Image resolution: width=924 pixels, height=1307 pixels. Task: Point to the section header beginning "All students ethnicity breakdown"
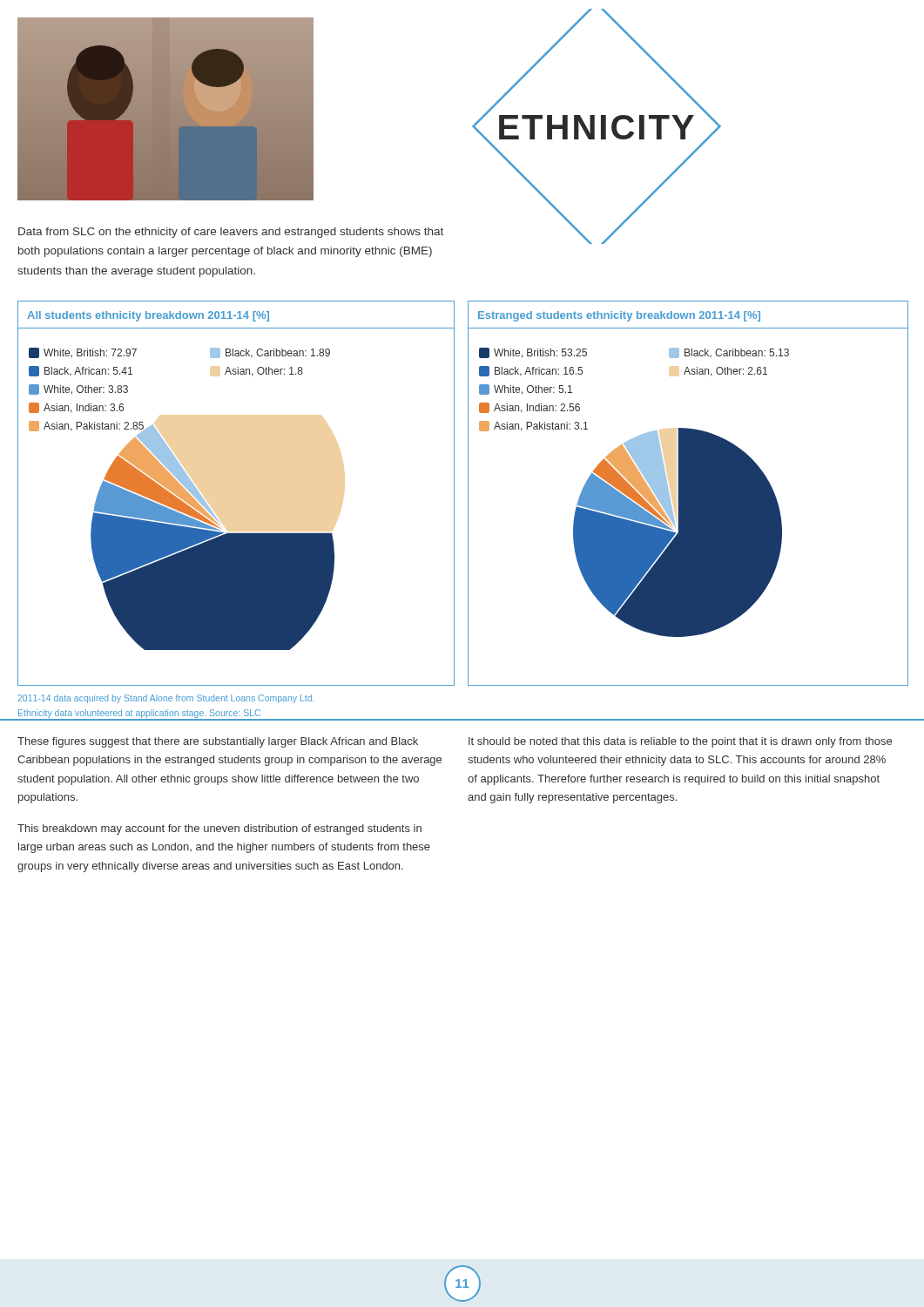(x=148, y=315)
